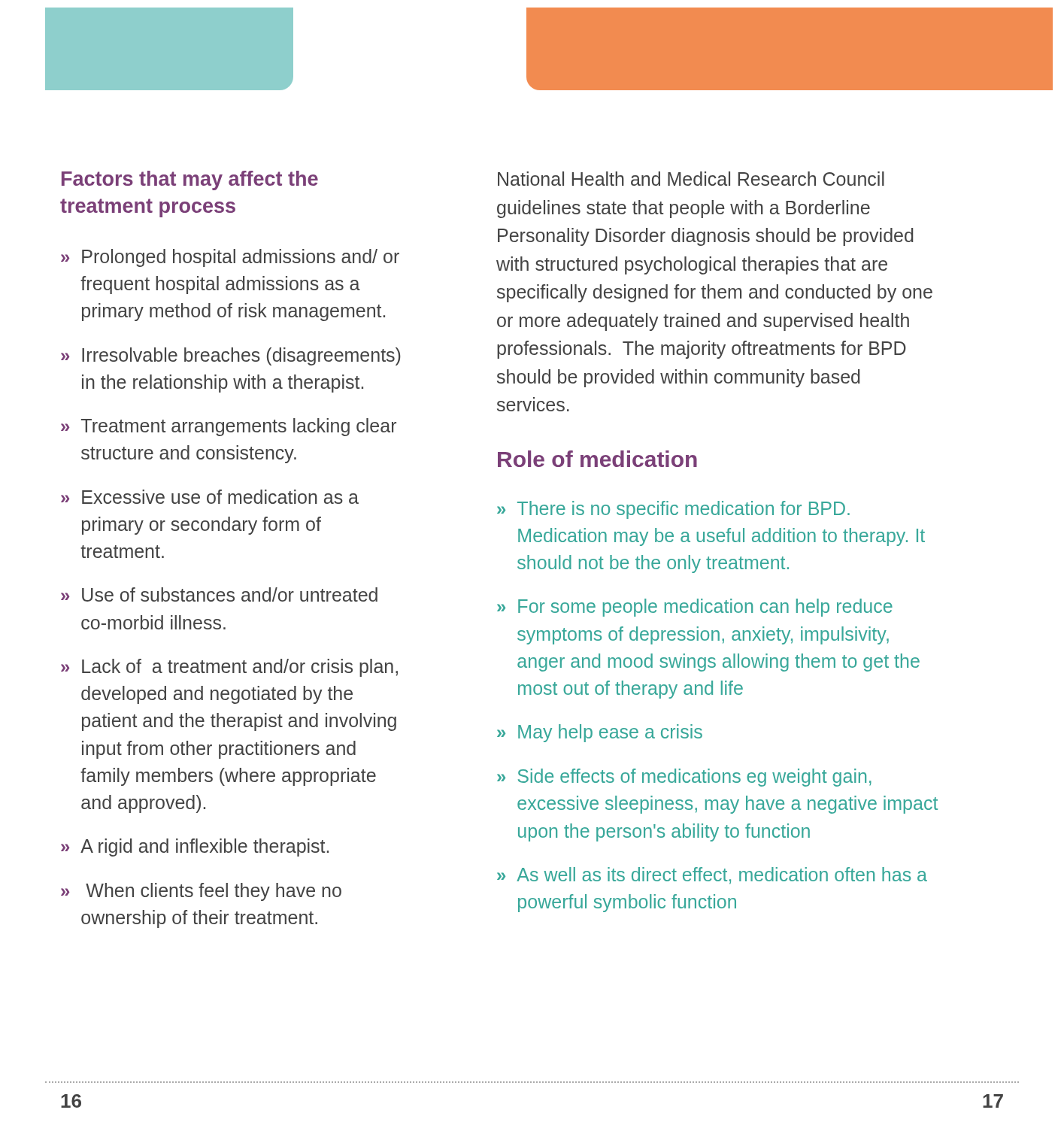Point to the passage starting "Factors that may affect"

pos(189,193)
